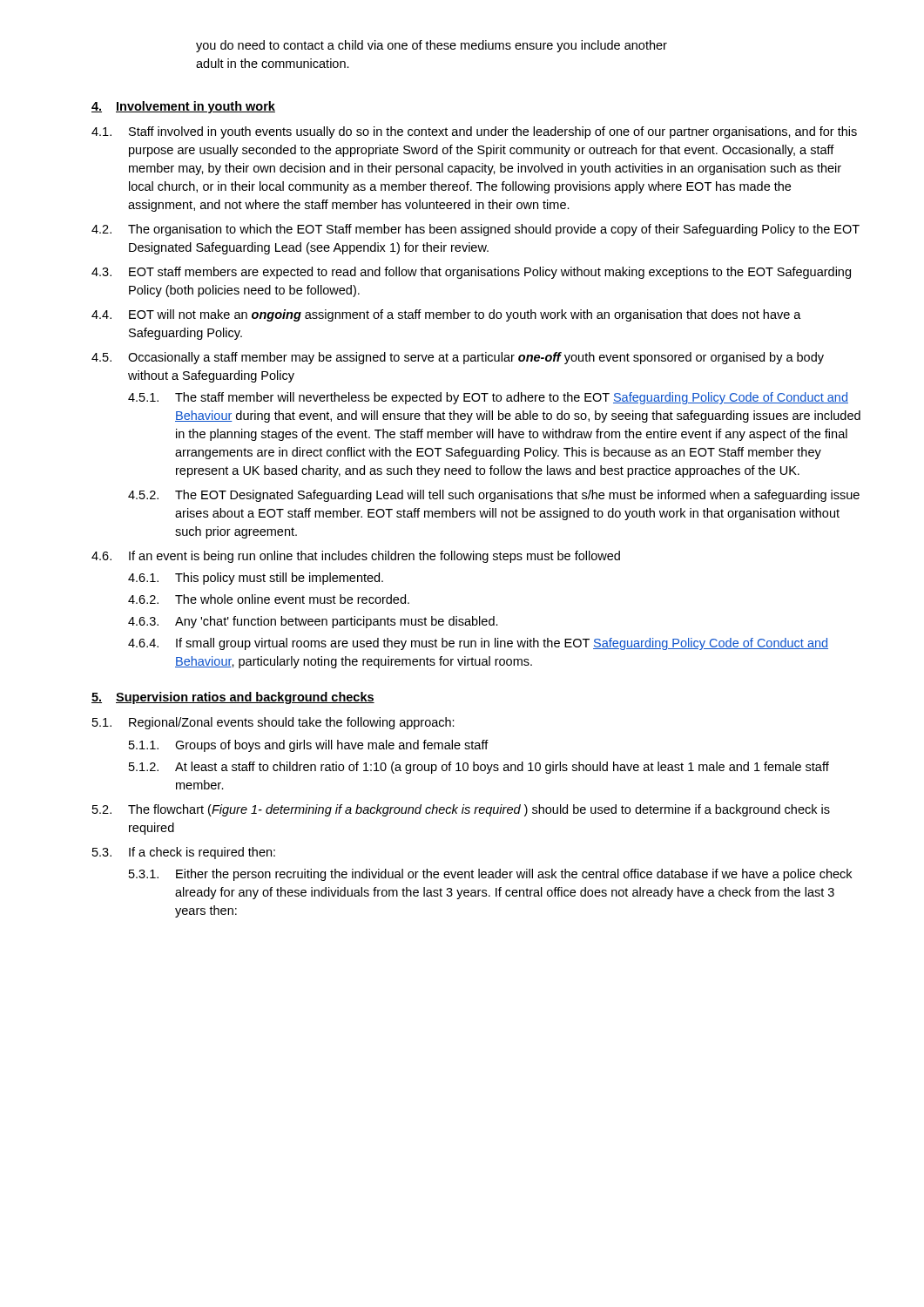This screenshot has width=924, height=1307.
Task: Point to "5. Supervision ratios and background checks"
Action: (233, 698)
